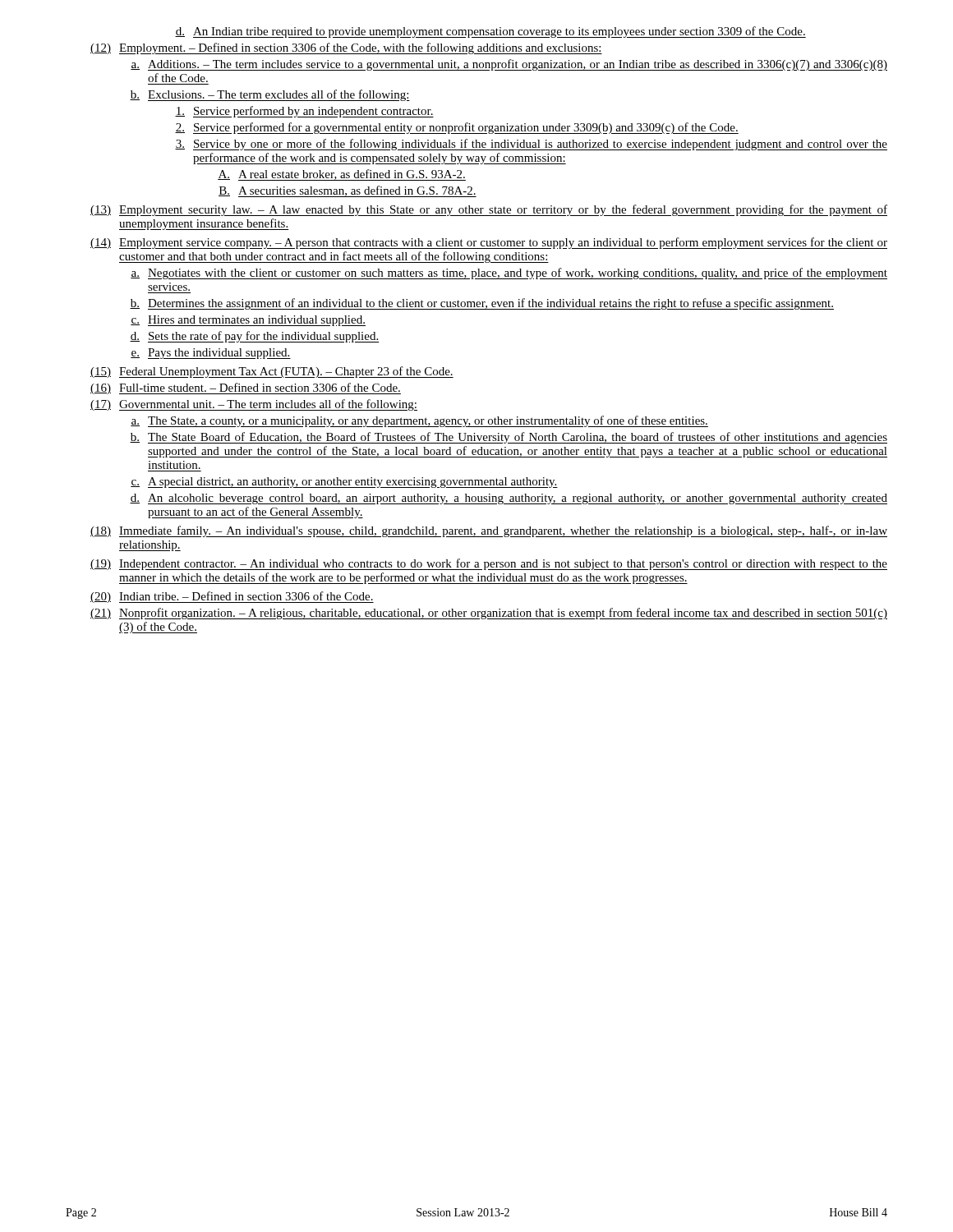Select the text block starting "(14) Employment service company. – A person"

(476, 250)
